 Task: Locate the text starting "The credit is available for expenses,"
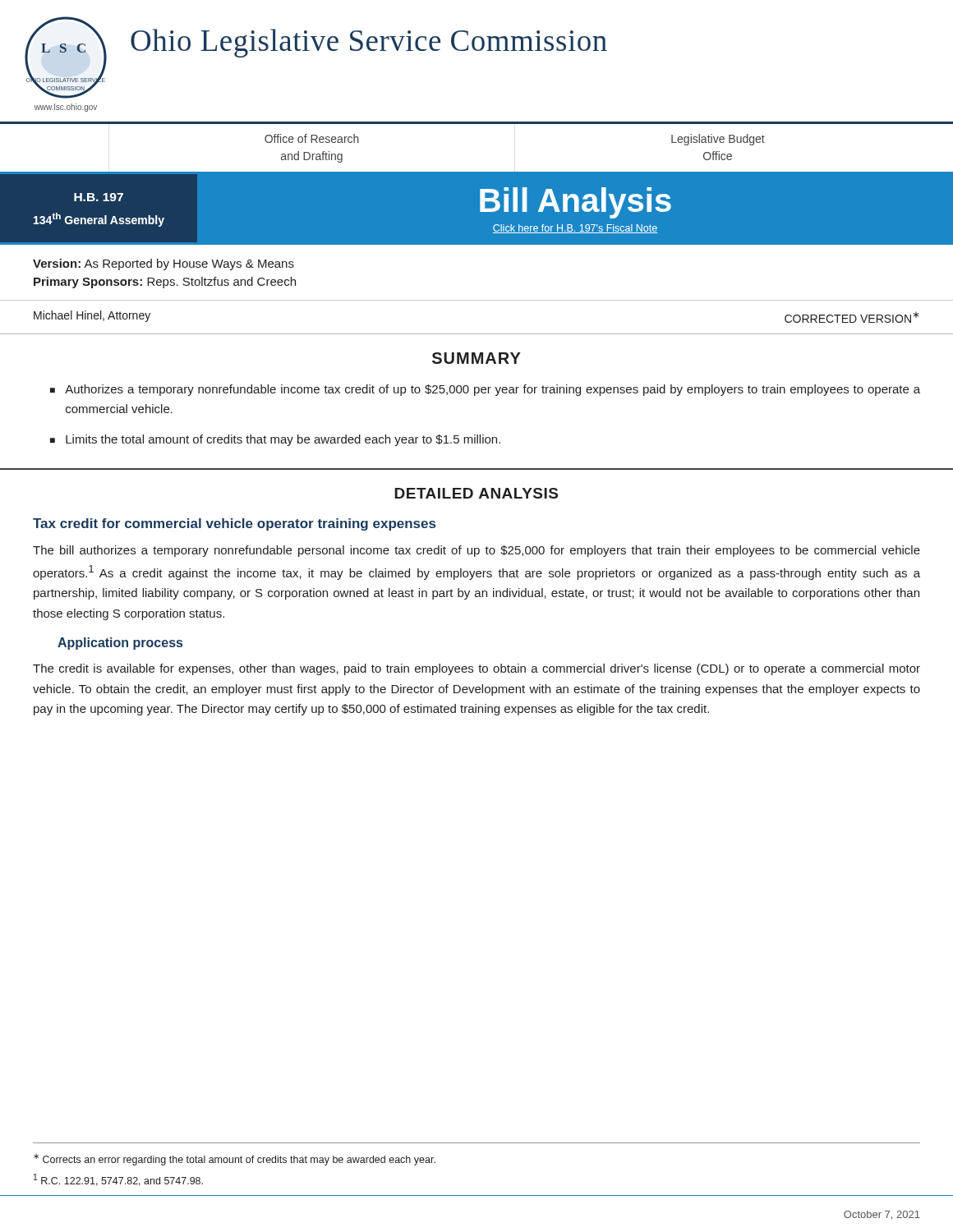[476, 688]
